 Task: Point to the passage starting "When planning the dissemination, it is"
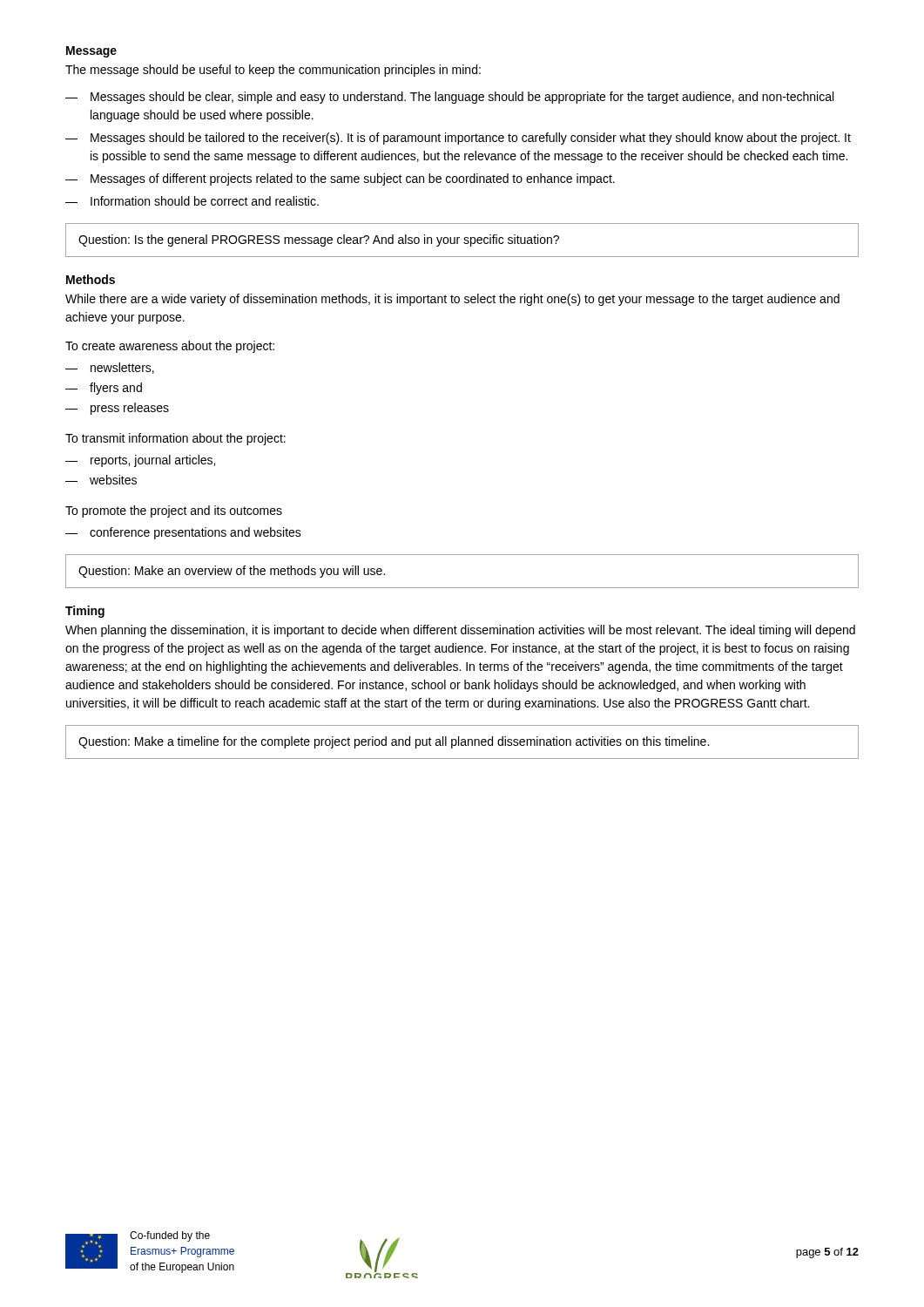click(461, 667)
